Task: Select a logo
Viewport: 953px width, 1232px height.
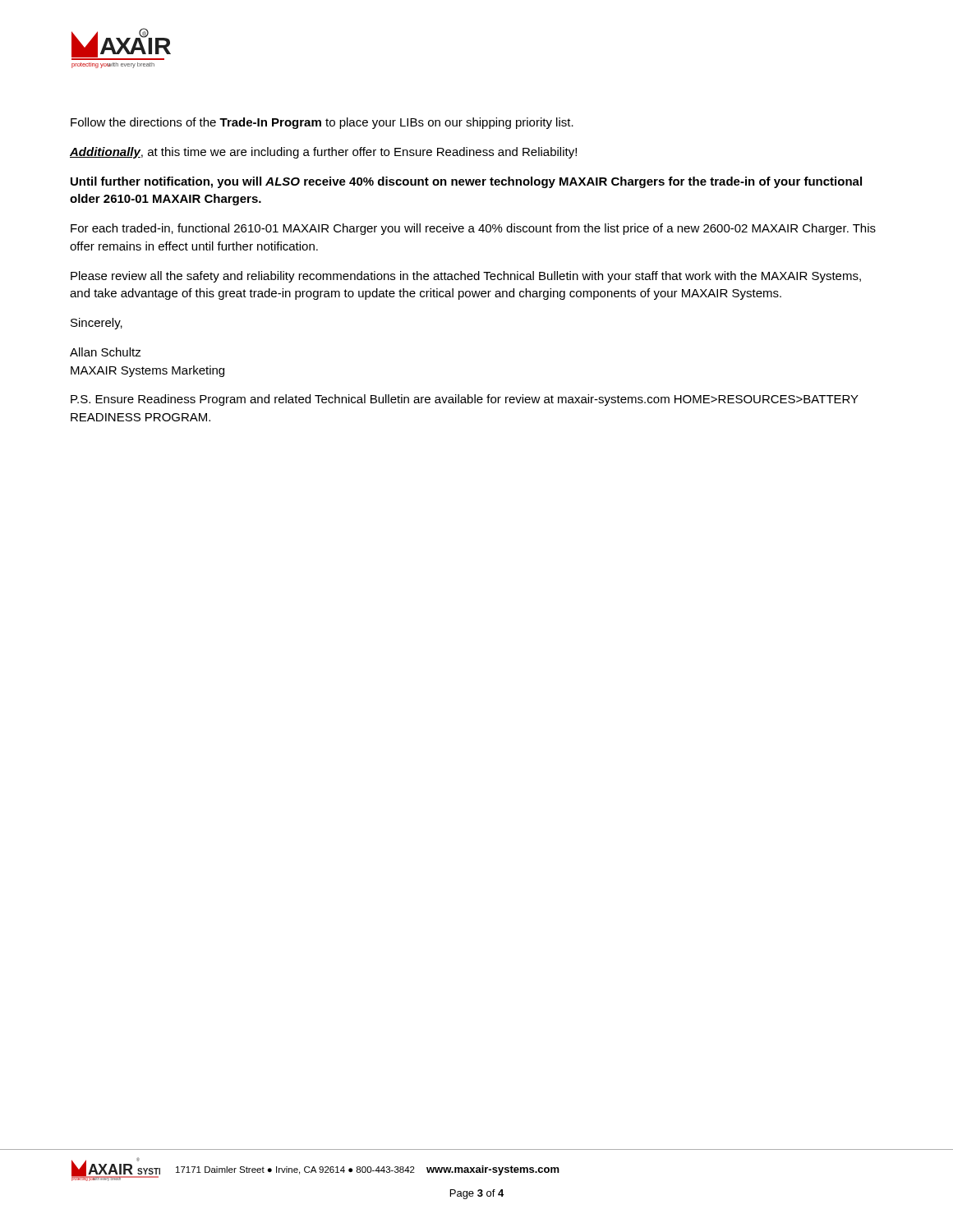Action: coord(123,46)
